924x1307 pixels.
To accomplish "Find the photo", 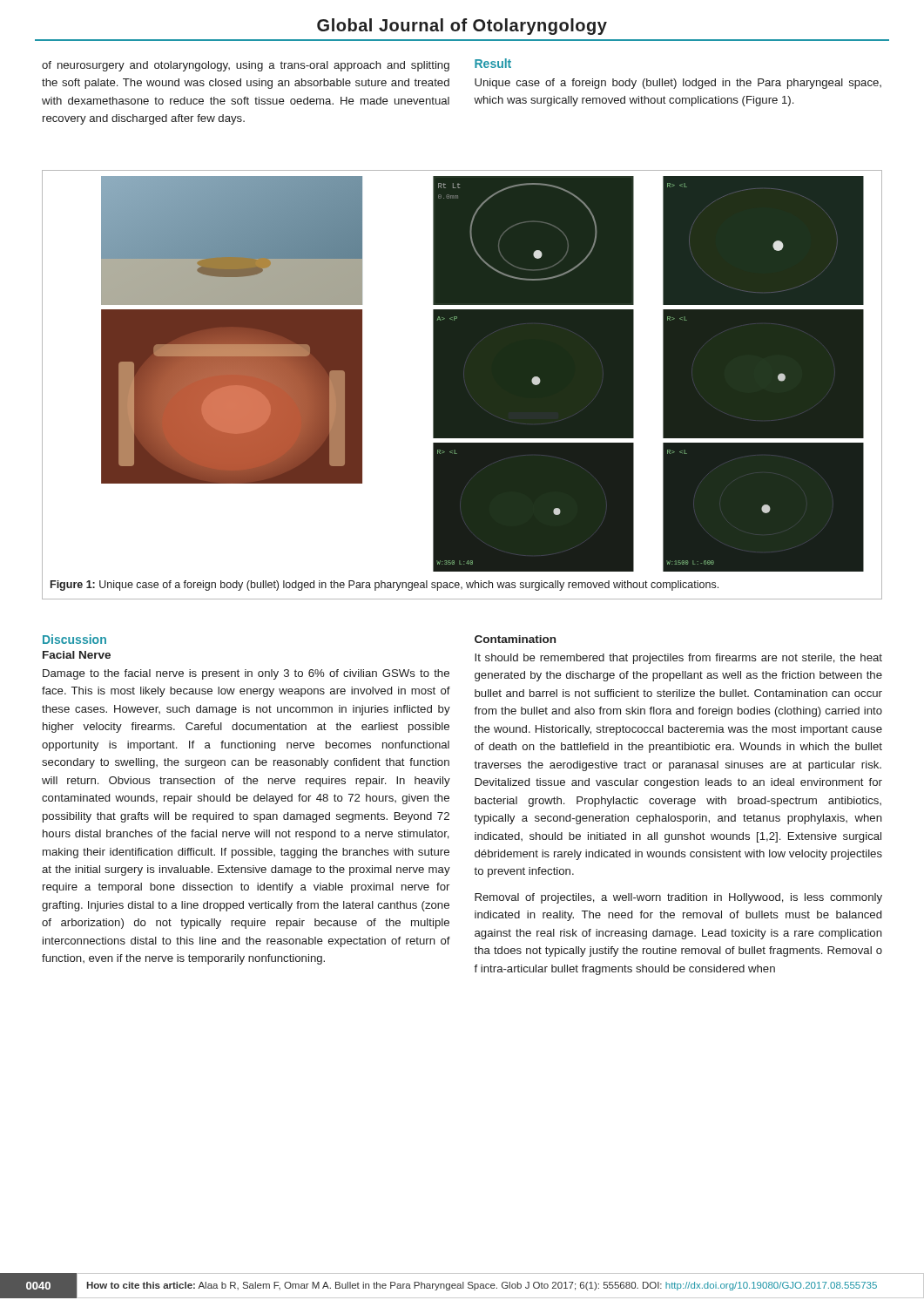I will coord(462,384).
